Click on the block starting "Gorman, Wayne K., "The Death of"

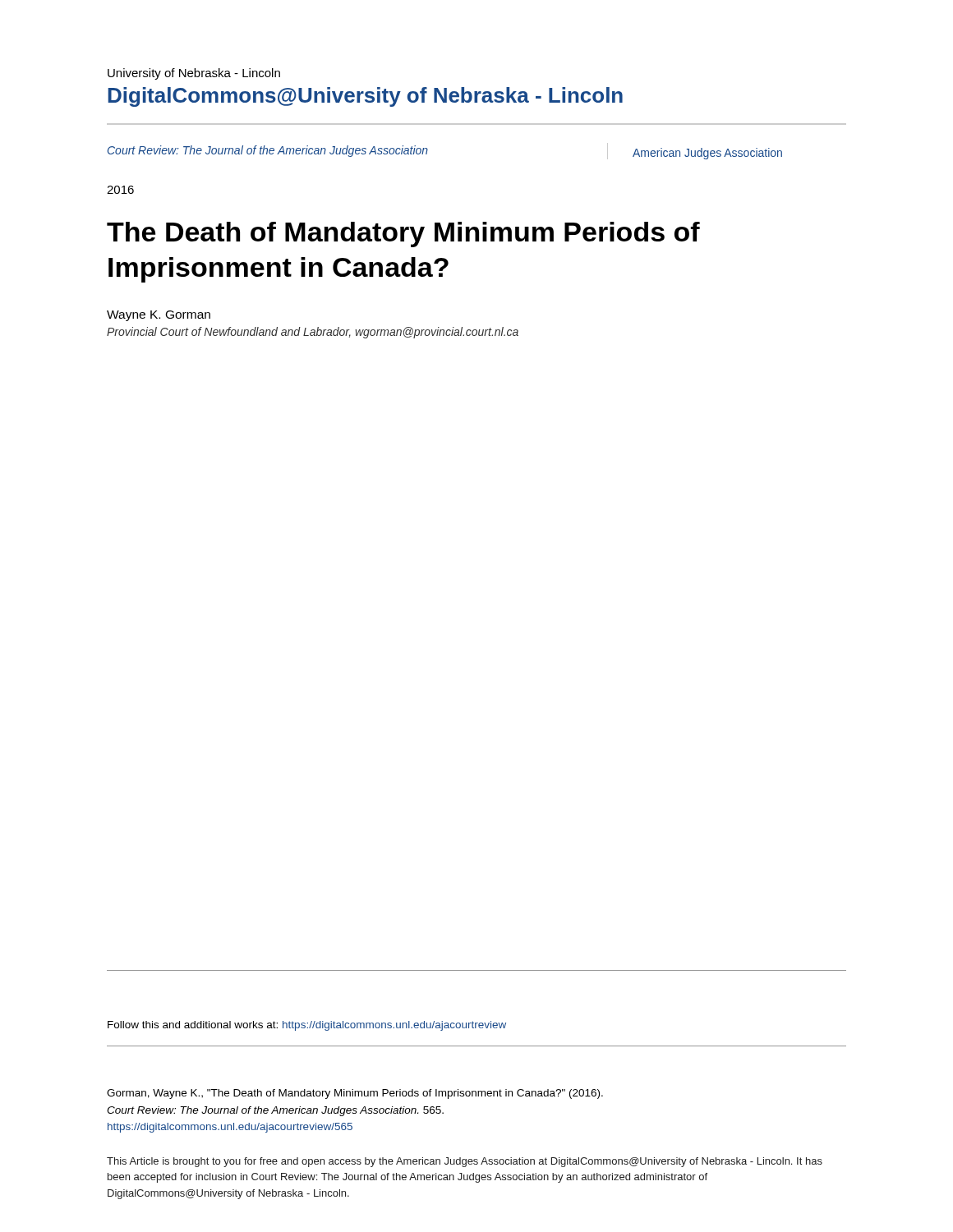[x=355, y=1110]
